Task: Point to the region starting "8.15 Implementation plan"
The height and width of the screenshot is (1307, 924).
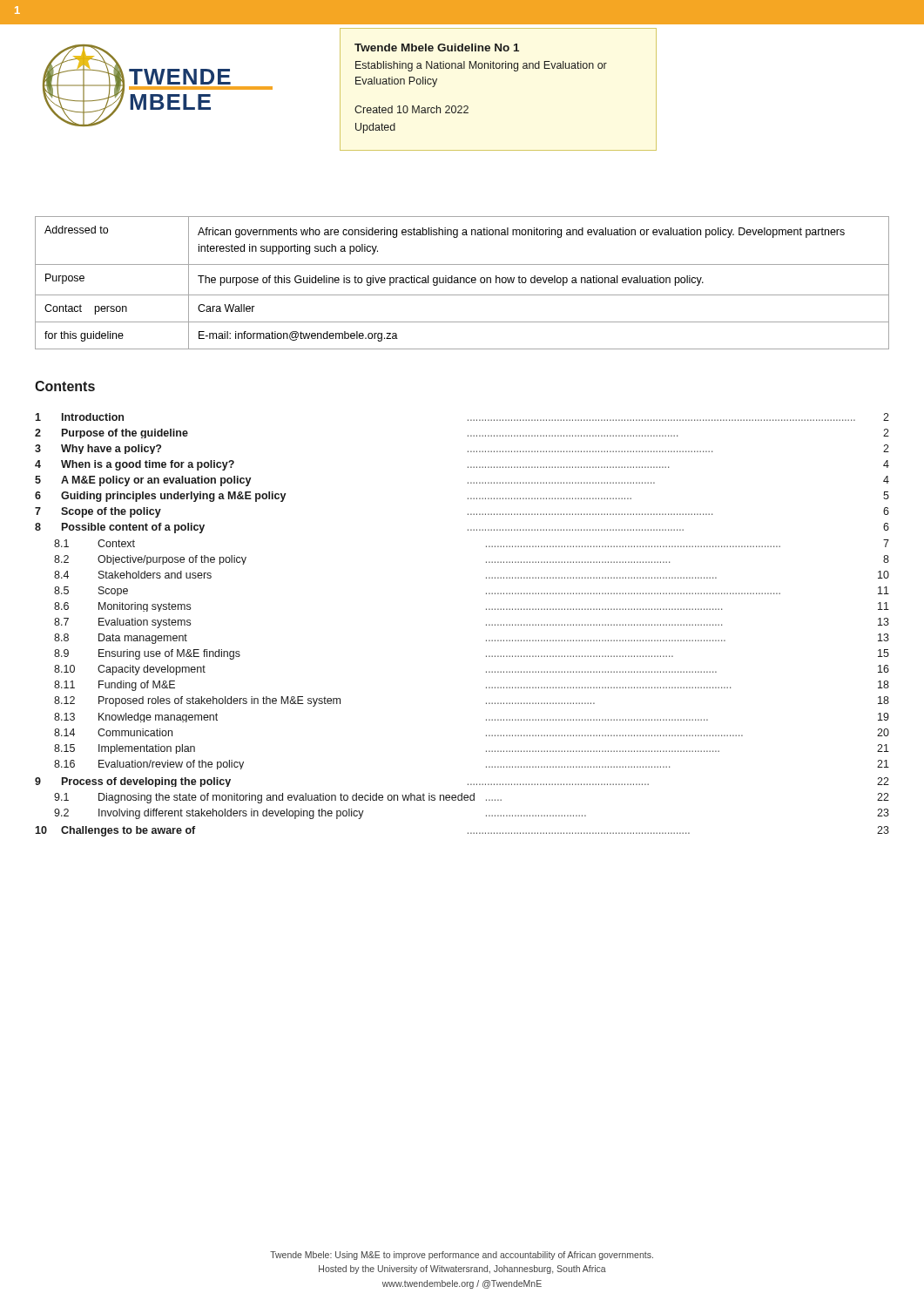Action: 66,749
